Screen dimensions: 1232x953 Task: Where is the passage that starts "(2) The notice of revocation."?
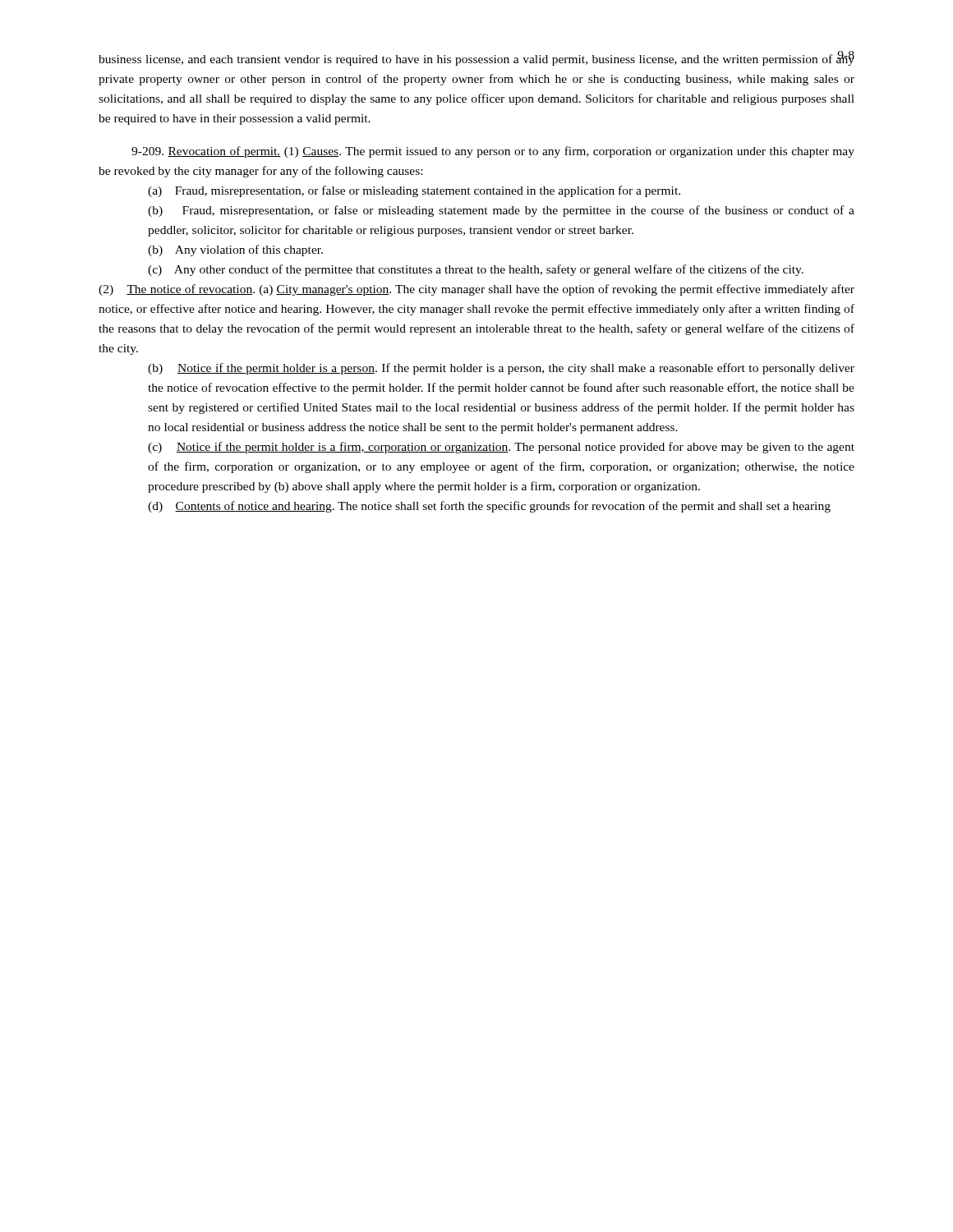(476, 319)
